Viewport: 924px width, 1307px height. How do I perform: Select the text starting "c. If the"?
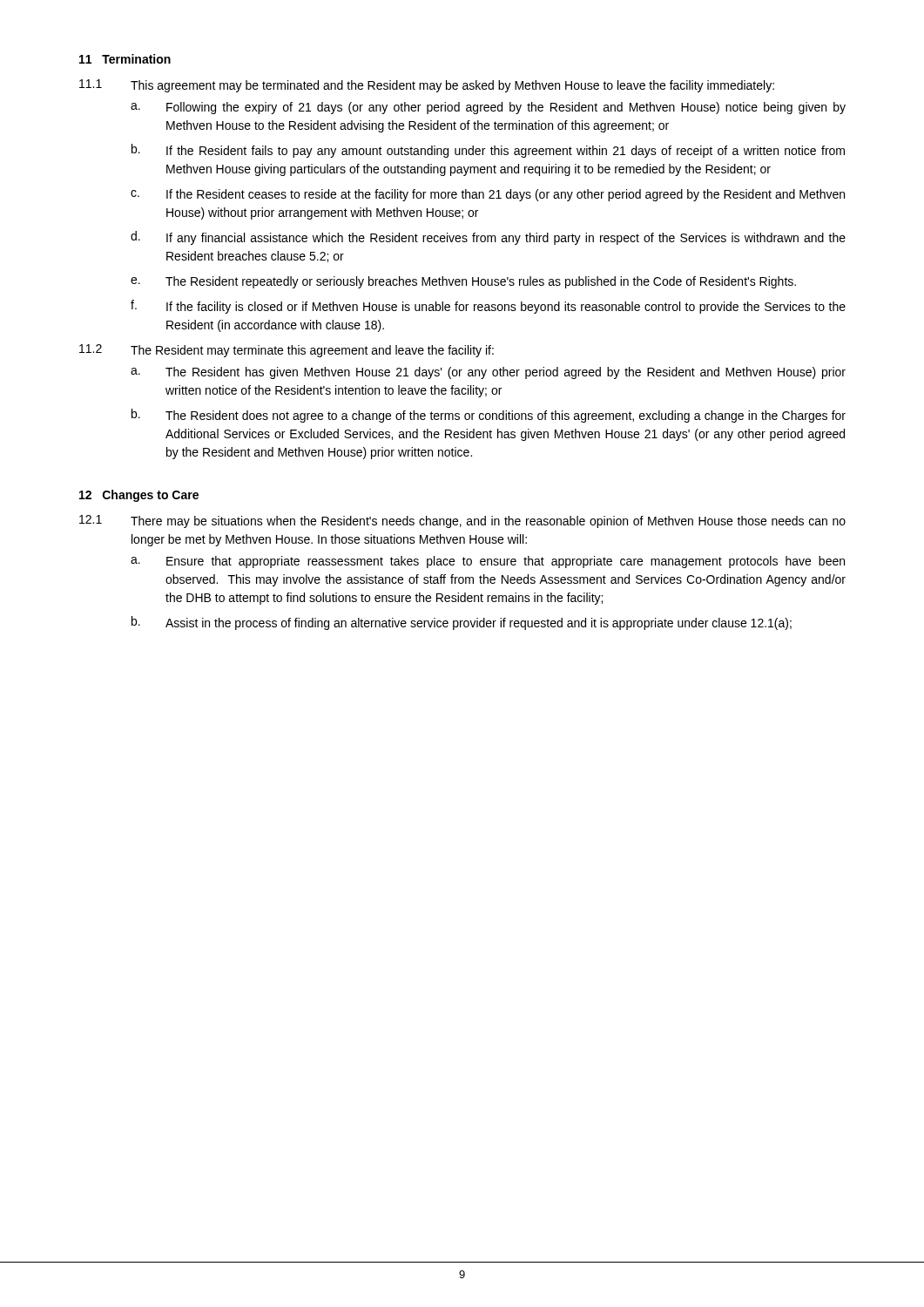click(488, 204)
